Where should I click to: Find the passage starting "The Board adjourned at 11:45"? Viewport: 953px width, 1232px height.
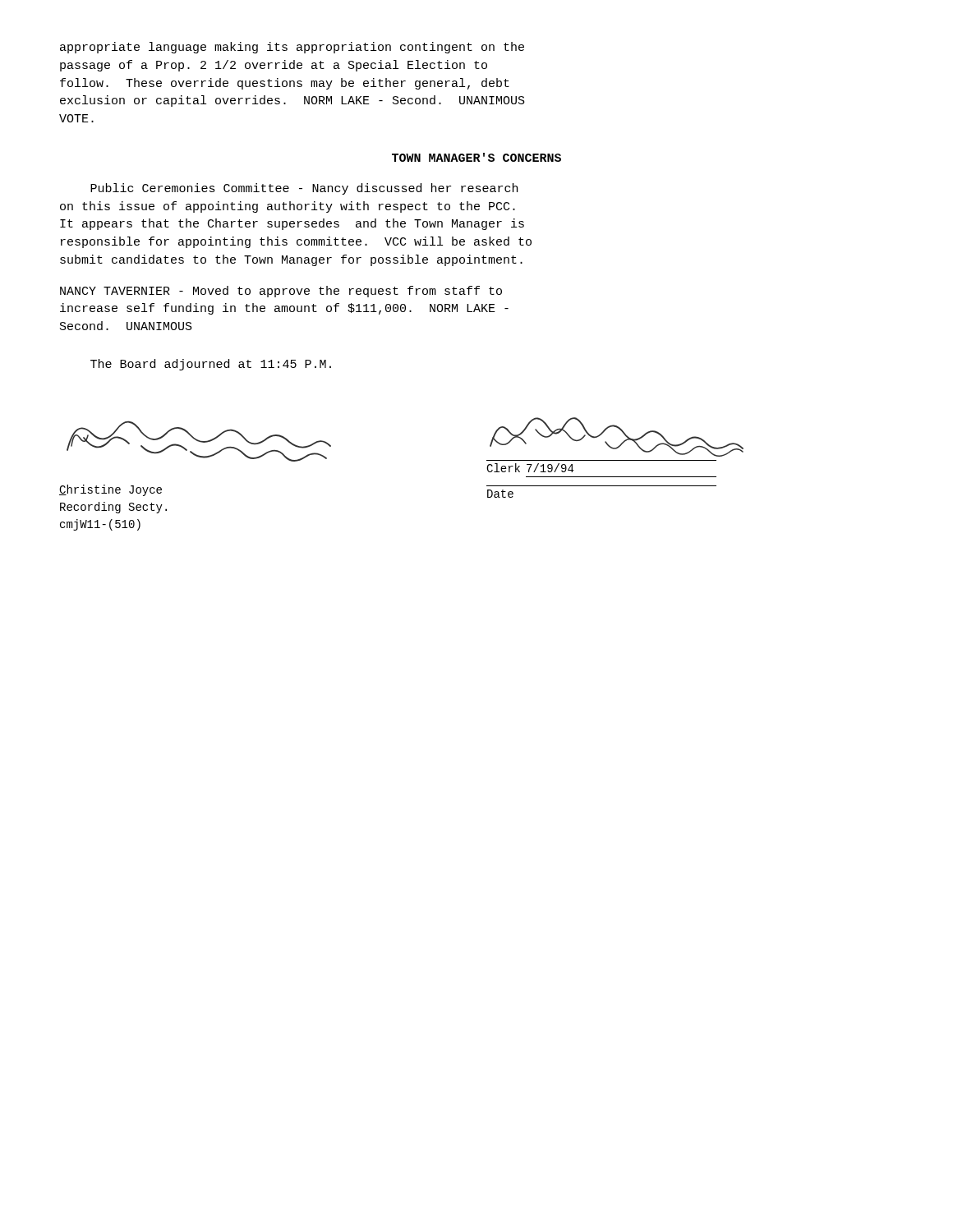(x=212, y=365)
